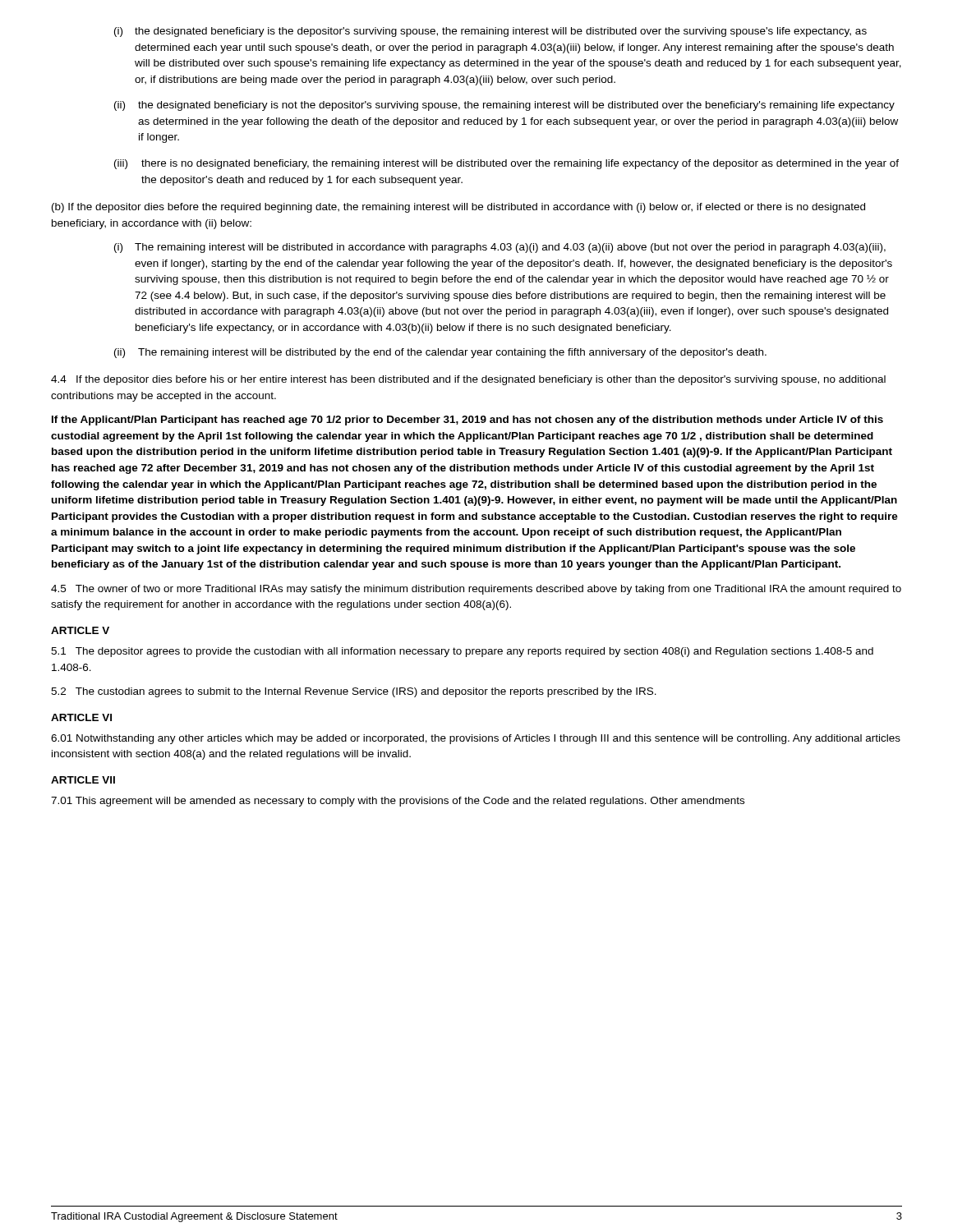Select the passage starting "5 The owner of two or"

pos(476,596)
